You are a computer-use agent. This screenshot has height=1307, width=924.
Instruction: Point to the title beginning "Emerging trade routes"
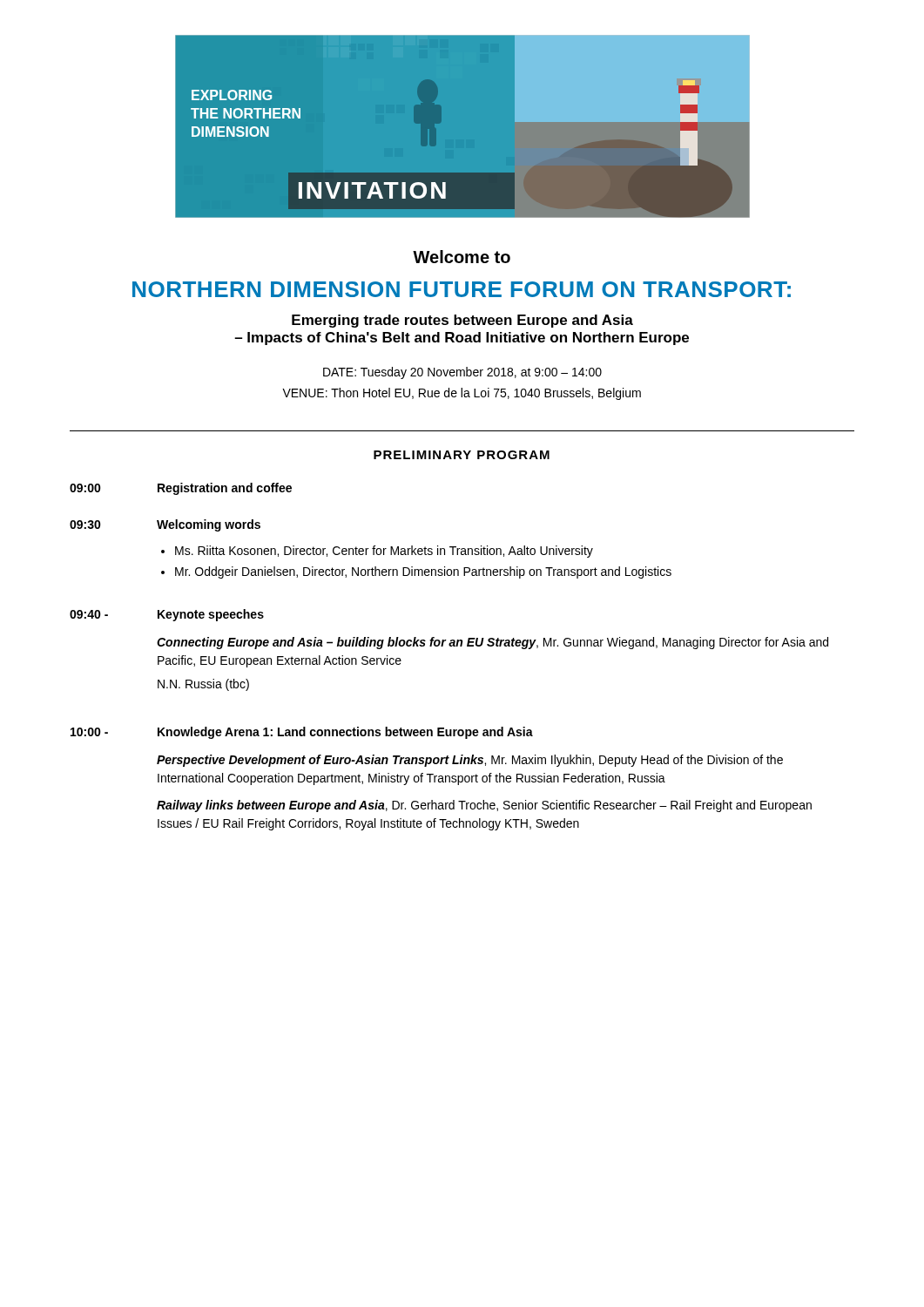point(462,329)
